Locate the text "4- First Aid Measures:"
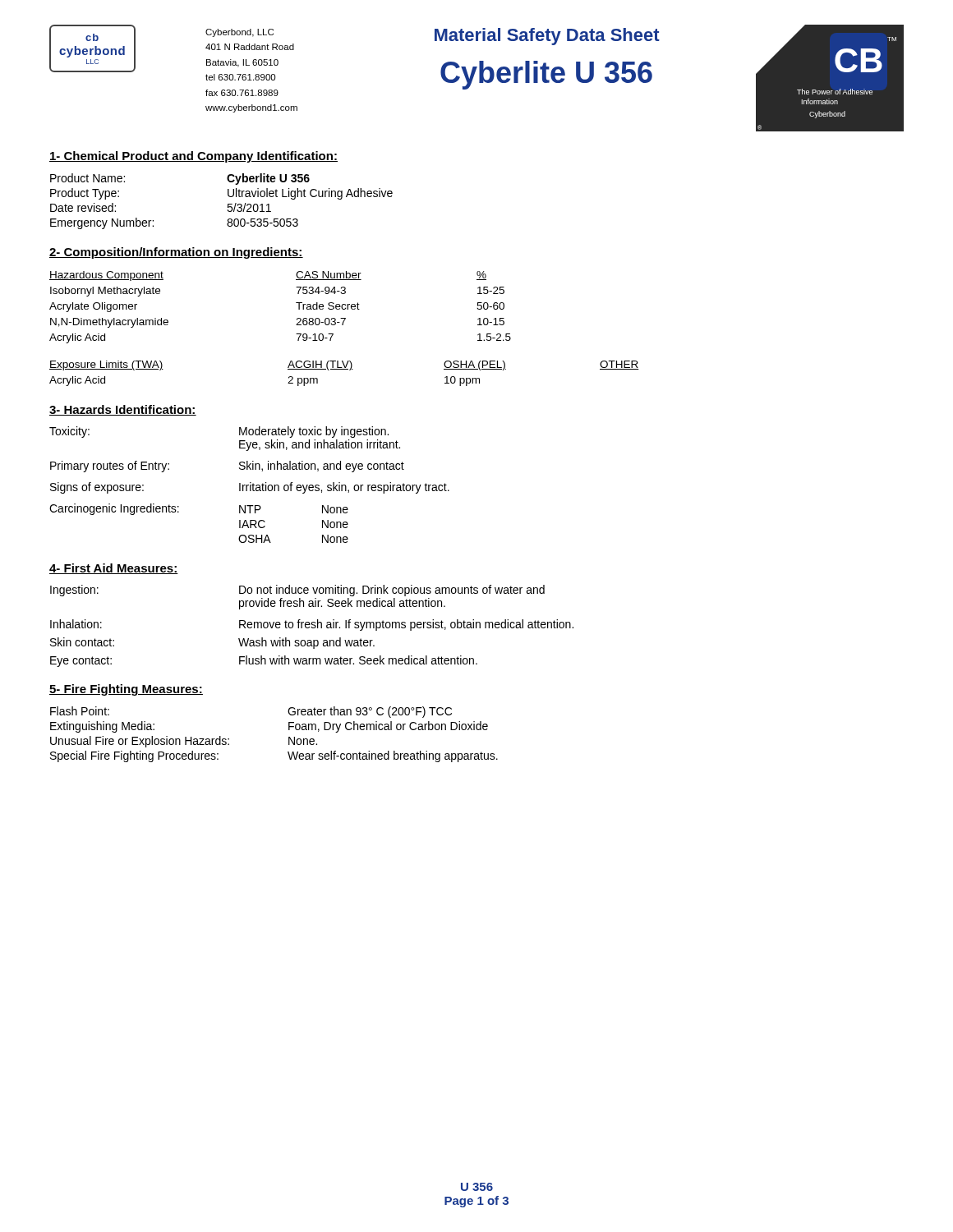Image resolution: width=953 pixels, height=1232 pixels. pyautogui.click(x=113, y=568)
